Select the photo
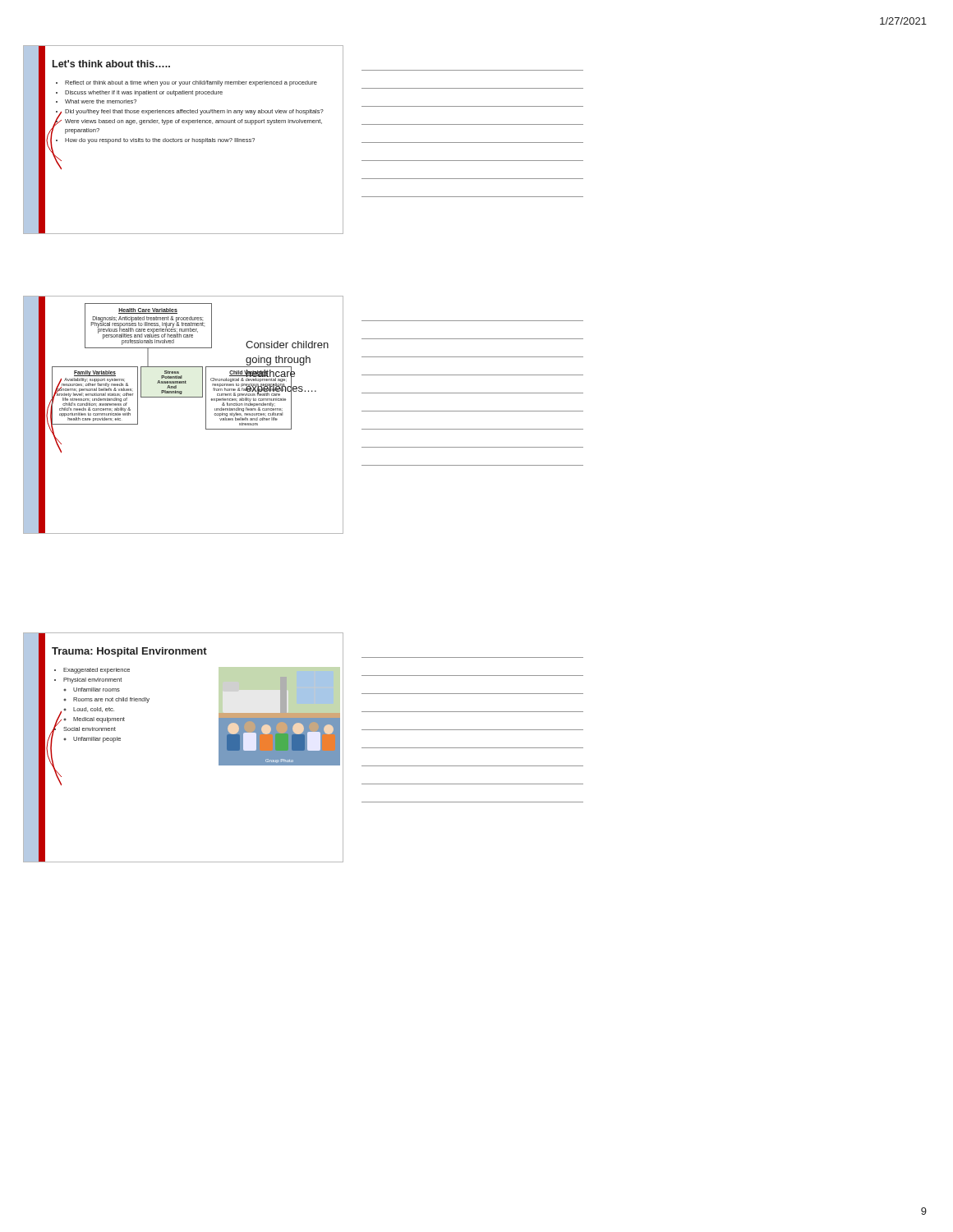This screenshot has height=1232, width=953. pyautogui.click(x=279, y=716)
